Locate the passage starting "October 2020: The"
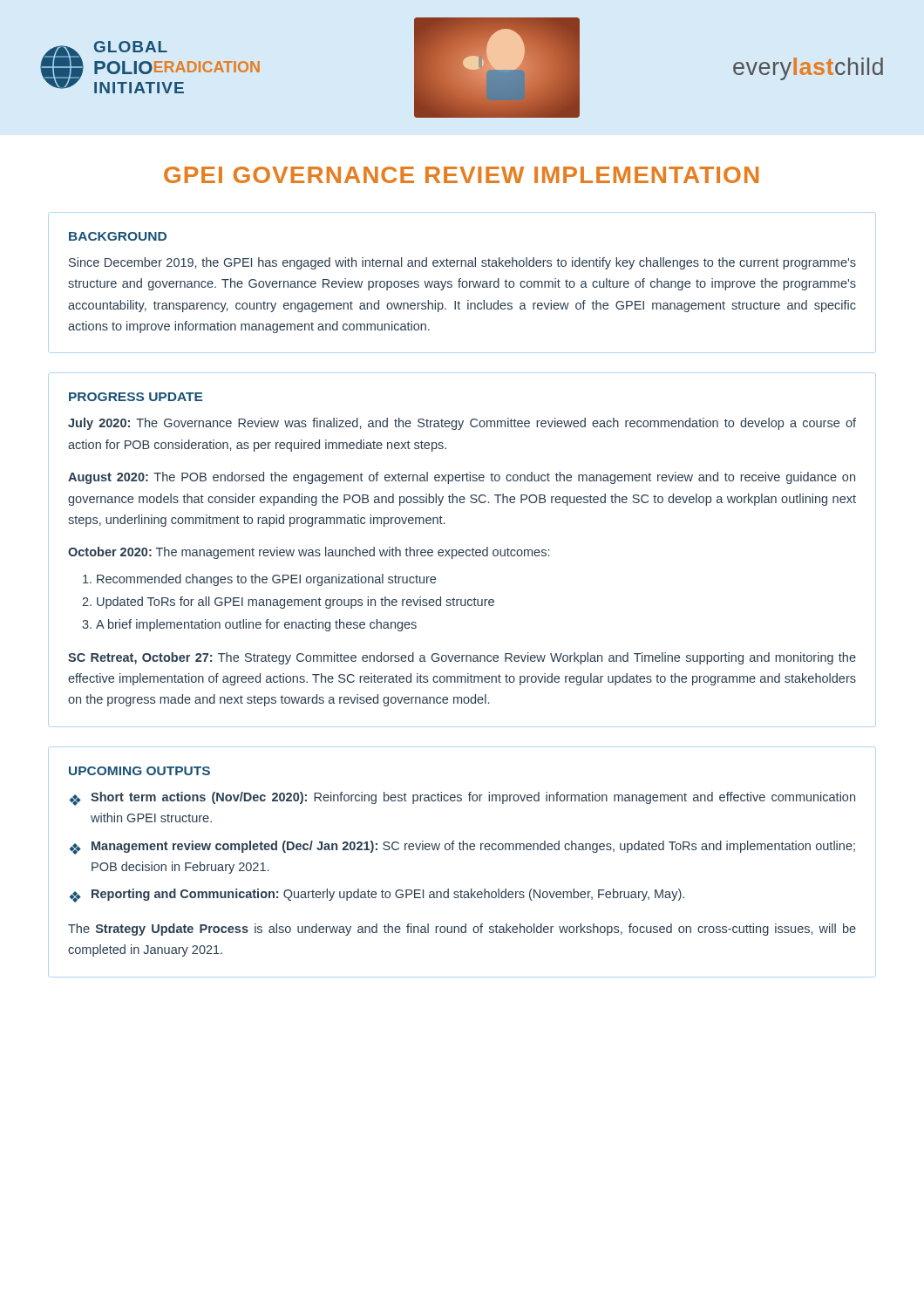Image resolution: width=924 pixels, height=1308 pixels. pyautogui.click(x=309, y=552)
